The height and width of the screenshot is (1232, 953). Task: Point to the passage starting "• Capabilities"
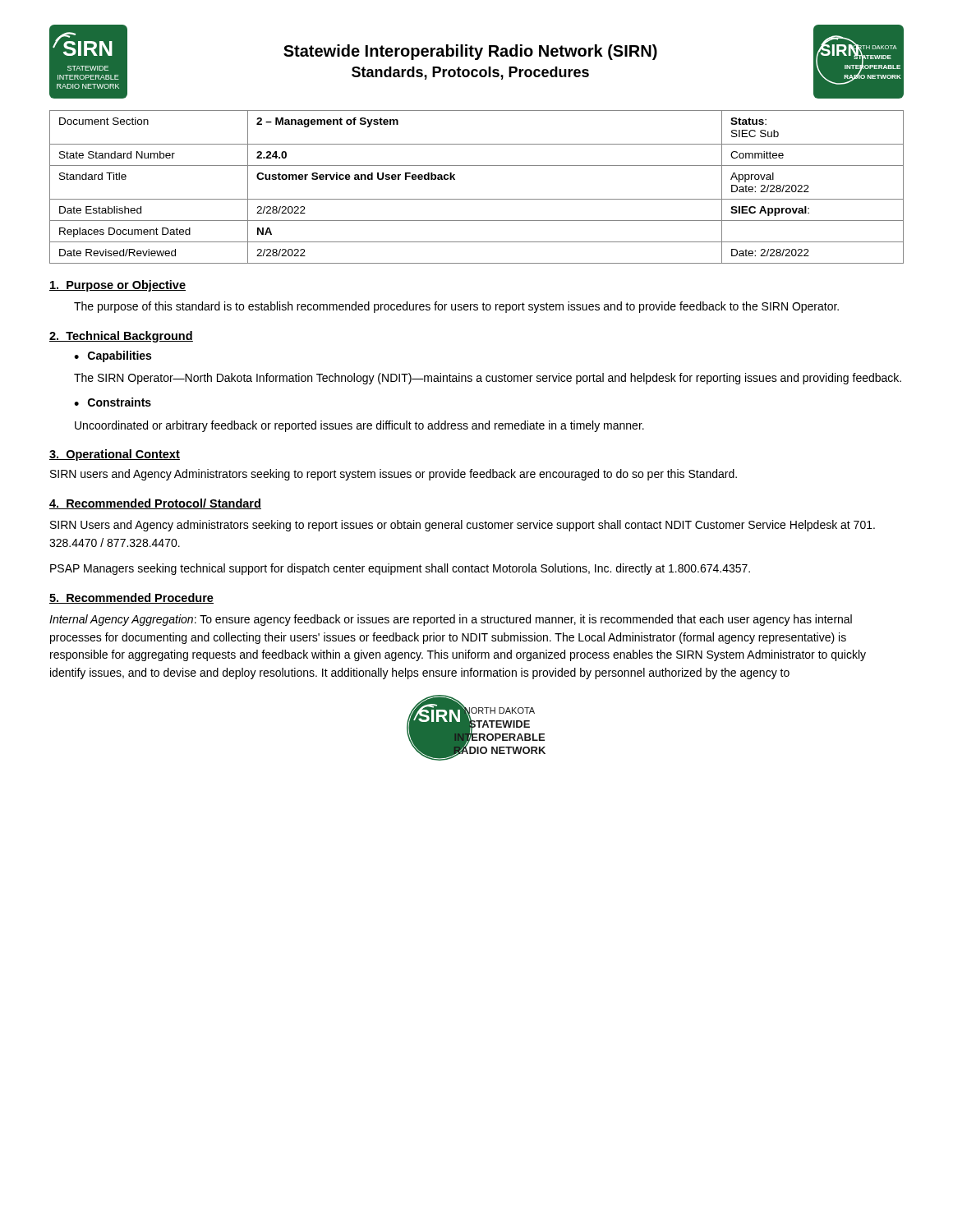(x=113, y=358)
